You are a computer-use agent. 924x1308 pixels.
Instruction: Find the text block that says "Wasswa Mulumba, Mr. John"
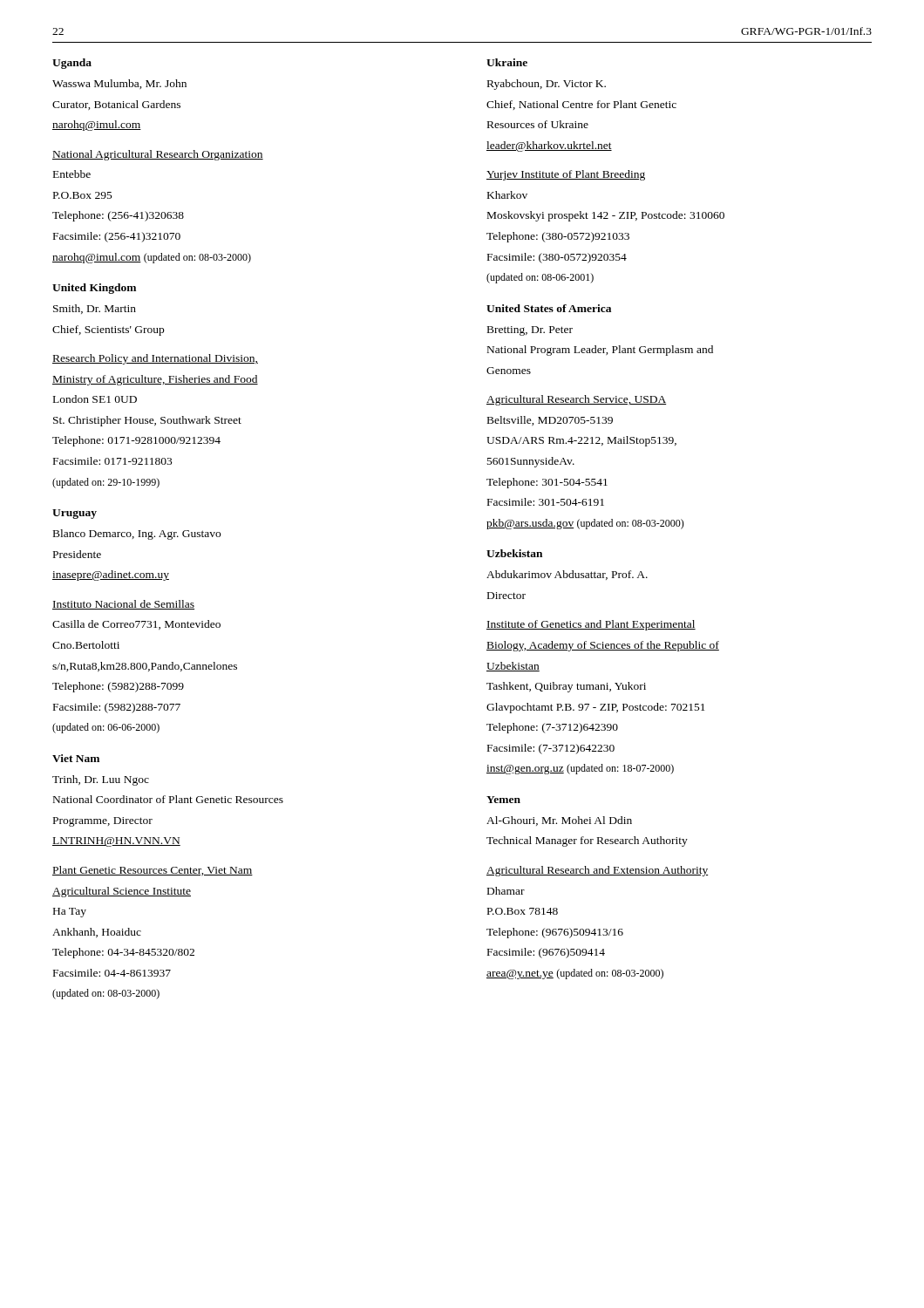coord(119,84)
